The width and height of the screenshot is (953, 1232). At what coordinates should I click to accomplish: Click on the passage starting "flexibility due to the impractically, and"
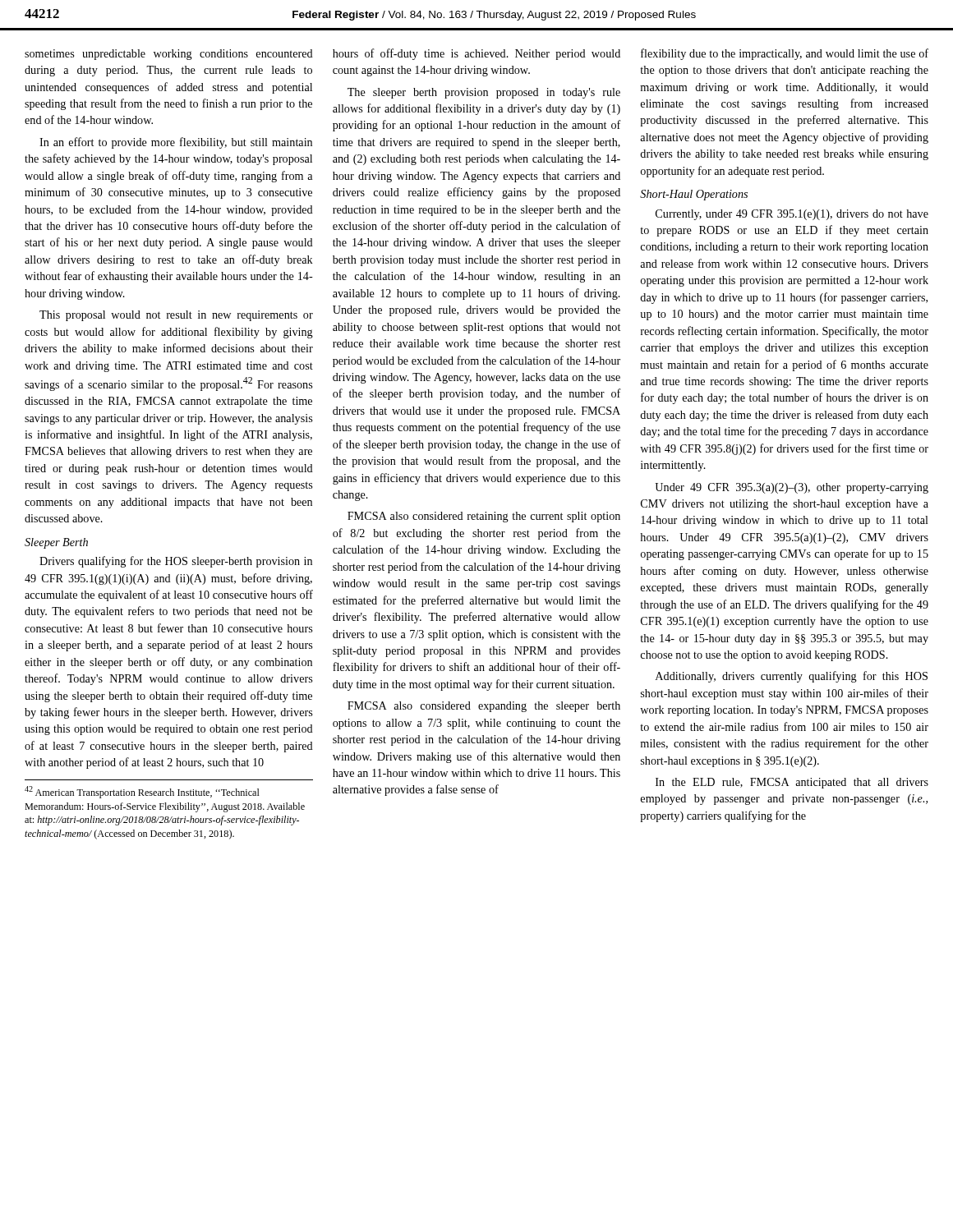pyautogui.click(x=784, y=112)
